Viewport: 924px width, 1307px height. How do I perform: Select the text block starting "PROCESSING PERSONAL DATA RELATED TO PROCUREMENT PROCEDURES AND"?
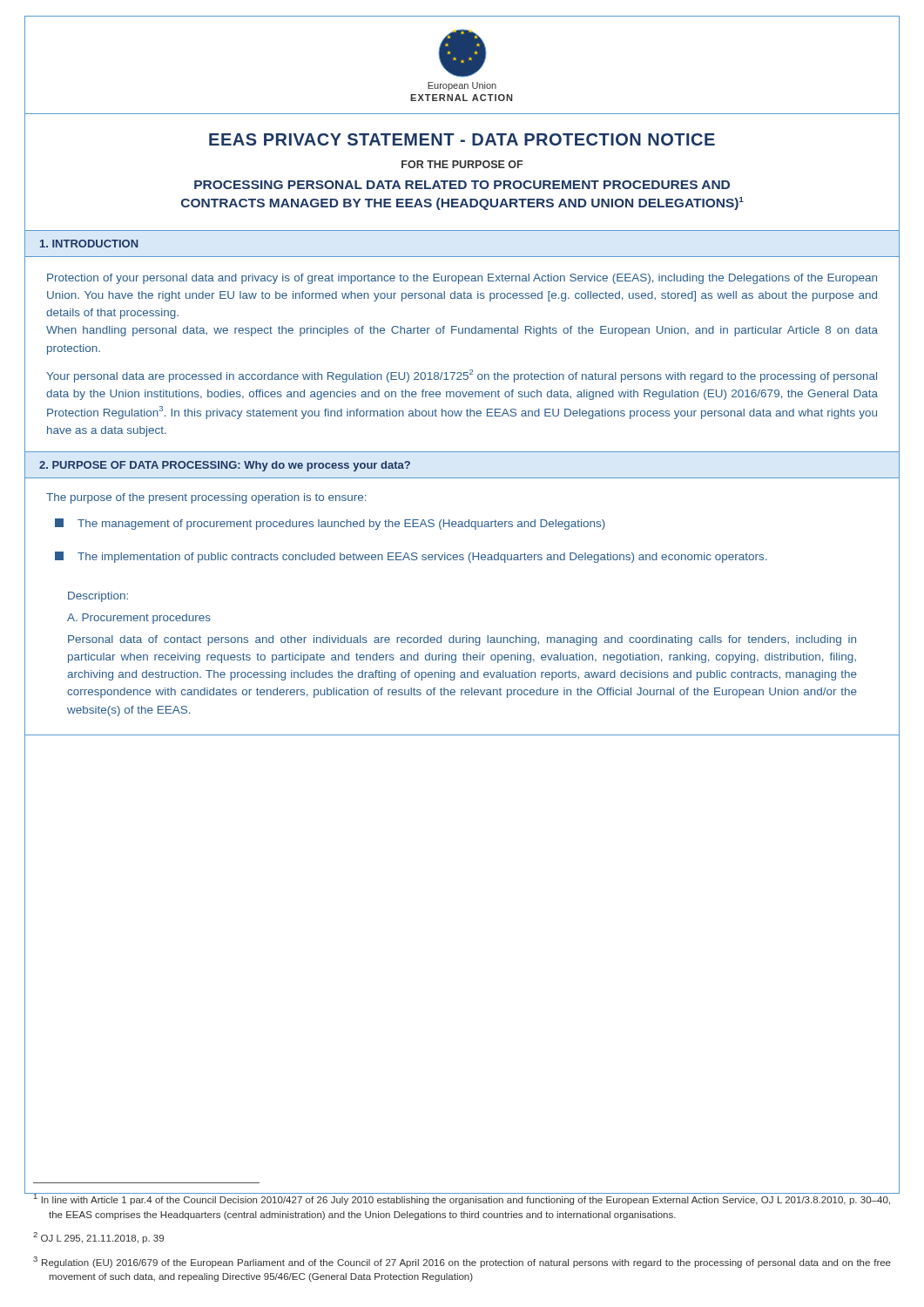pos(462,193)
